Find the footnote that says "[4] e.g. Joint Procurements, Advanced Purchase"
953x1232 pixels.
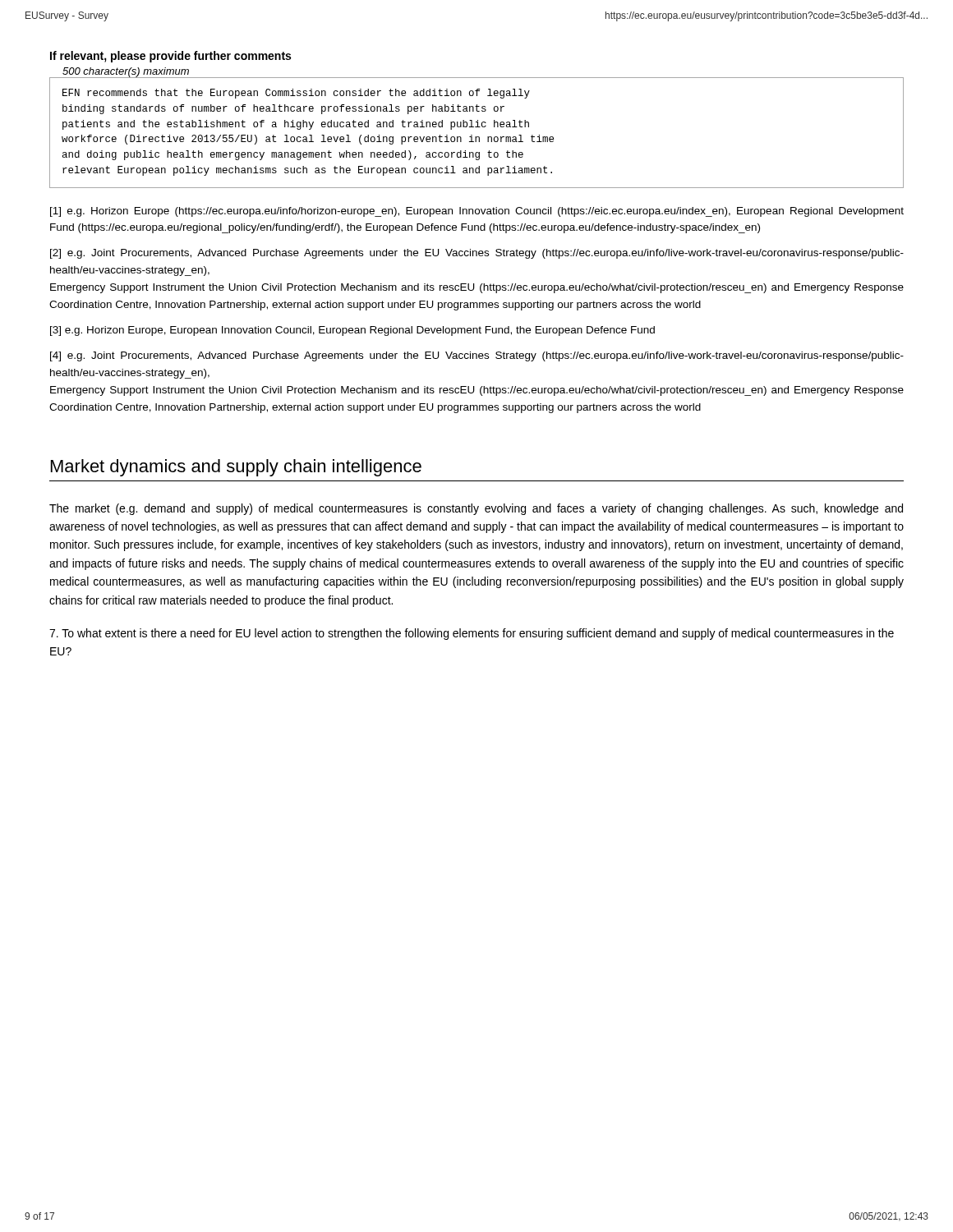476,381
